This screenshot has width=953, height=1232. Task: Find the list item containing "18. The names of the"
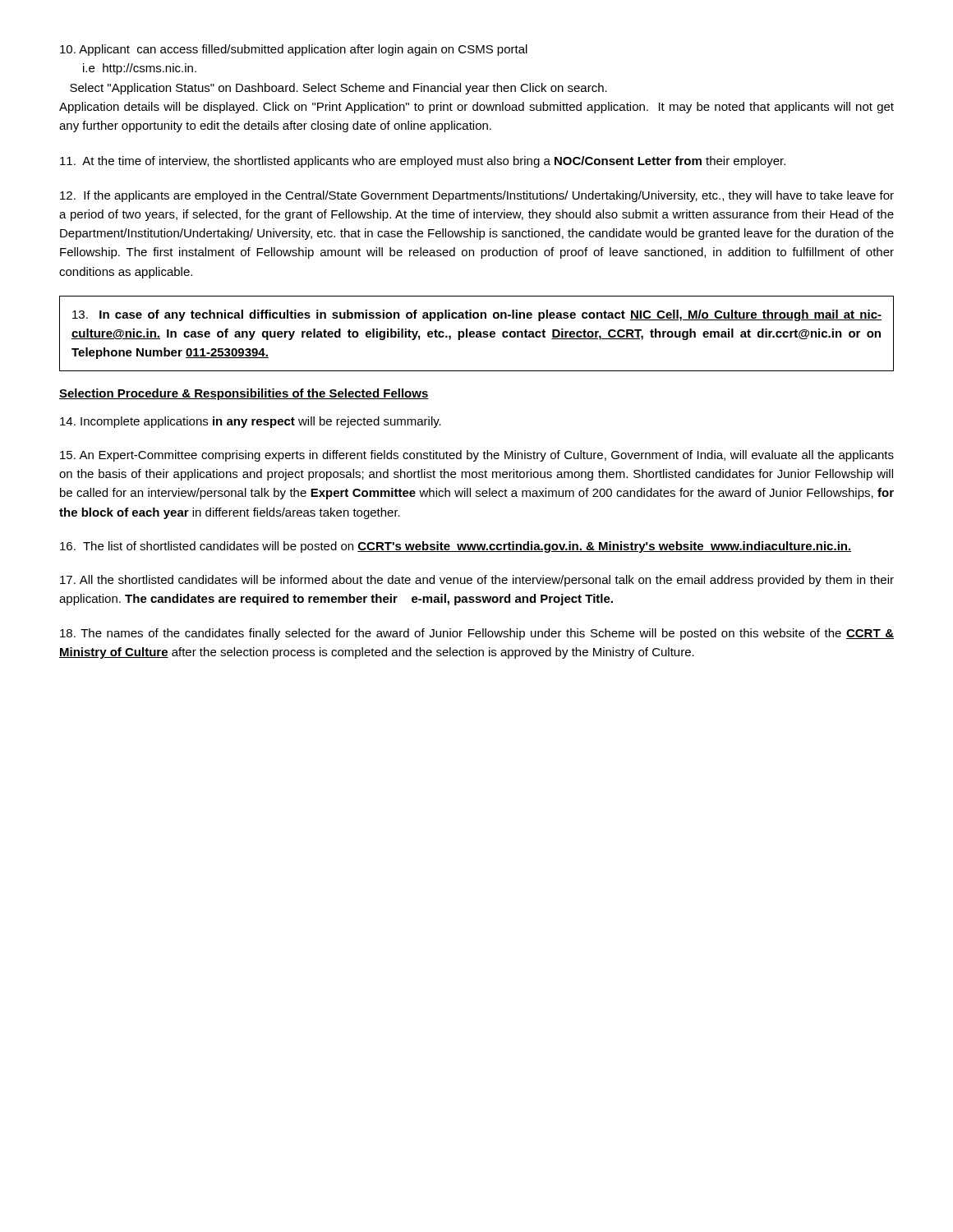476,642
